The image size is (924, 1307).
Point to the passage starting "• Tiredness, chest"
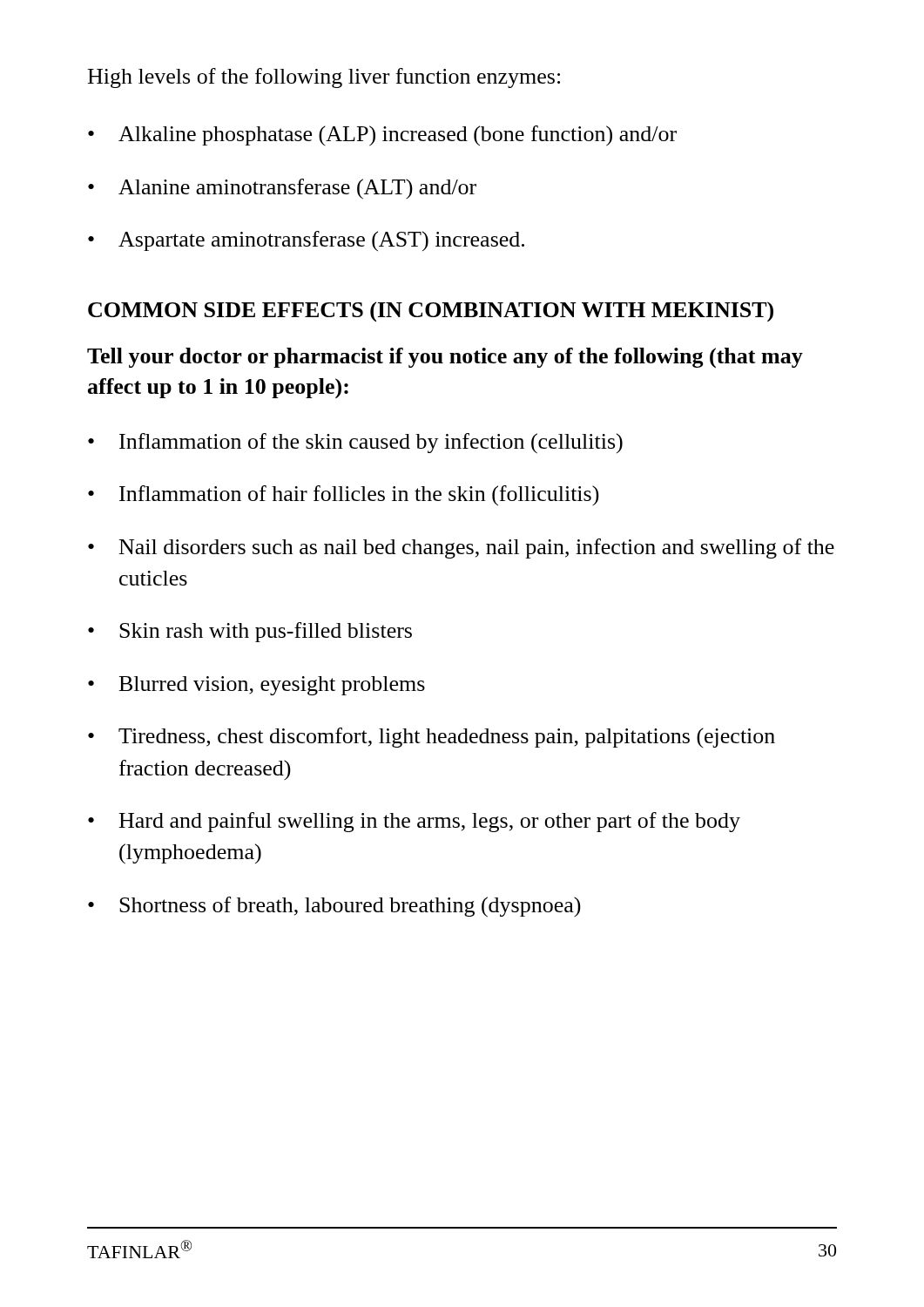coord(462,753)
